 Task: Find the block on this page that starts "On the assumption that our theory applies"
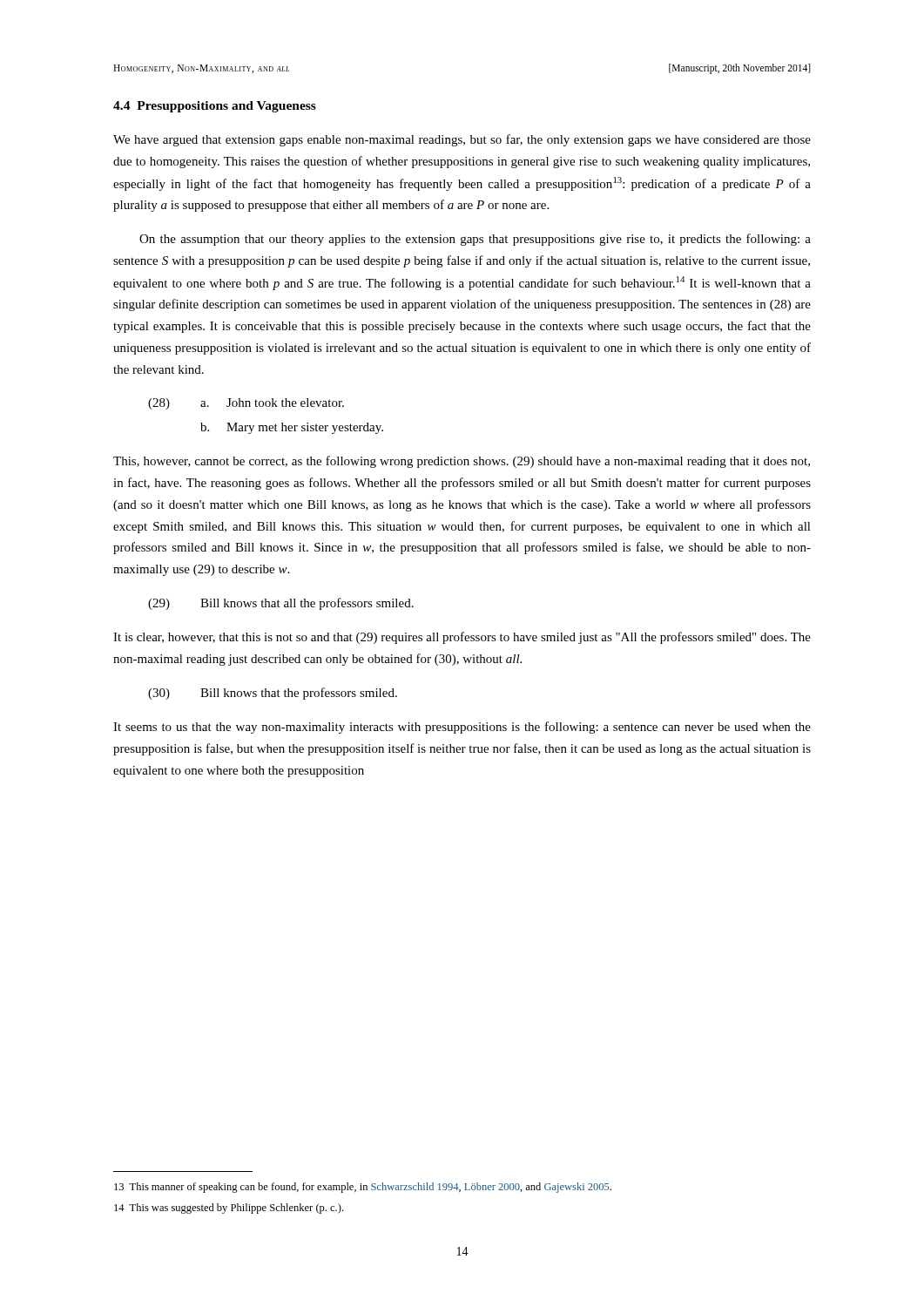(462, 304)
